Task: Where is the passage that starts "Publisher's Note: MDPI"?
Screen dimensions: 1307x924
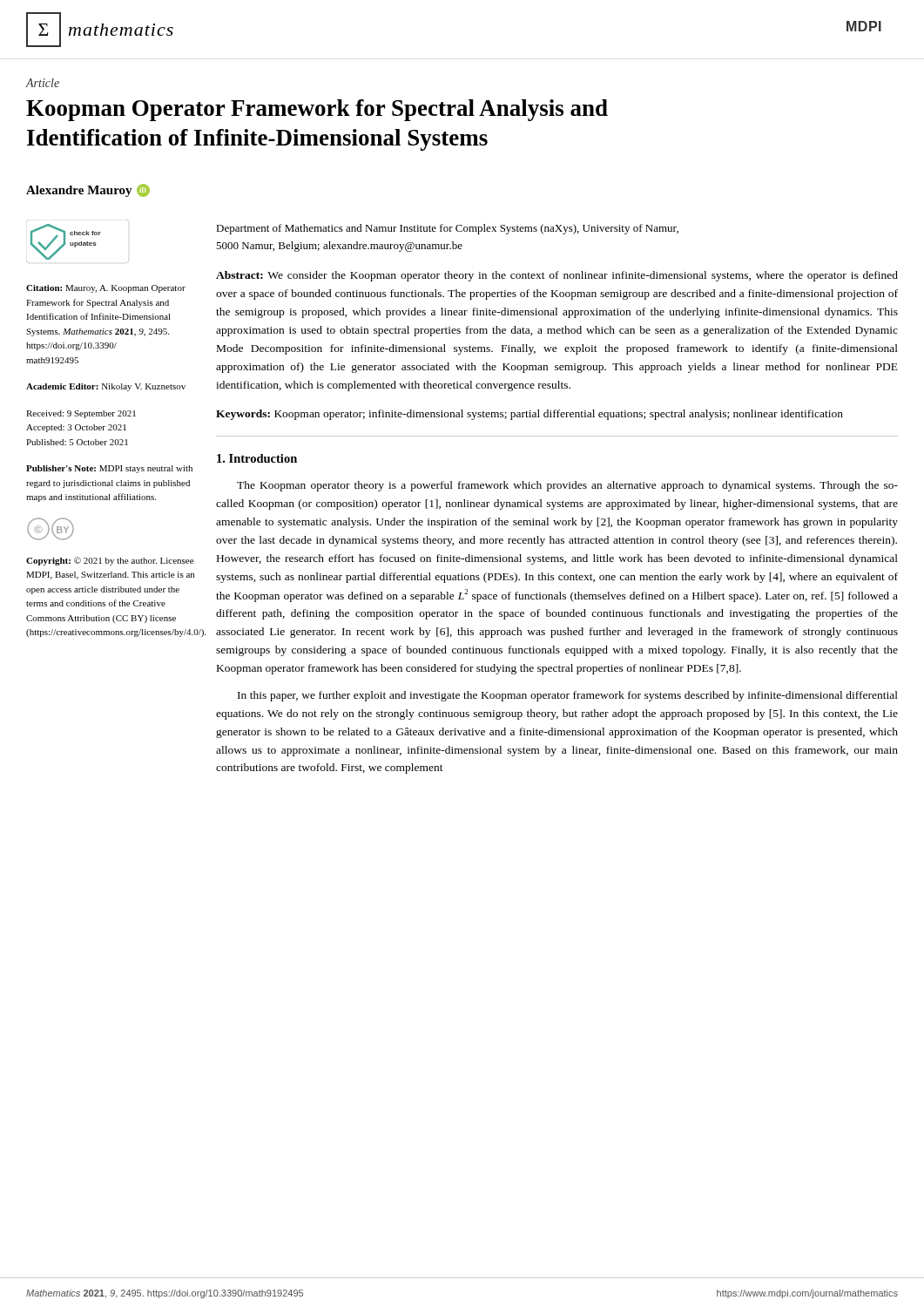Action: pyautogui.click(x=110, y=482)
